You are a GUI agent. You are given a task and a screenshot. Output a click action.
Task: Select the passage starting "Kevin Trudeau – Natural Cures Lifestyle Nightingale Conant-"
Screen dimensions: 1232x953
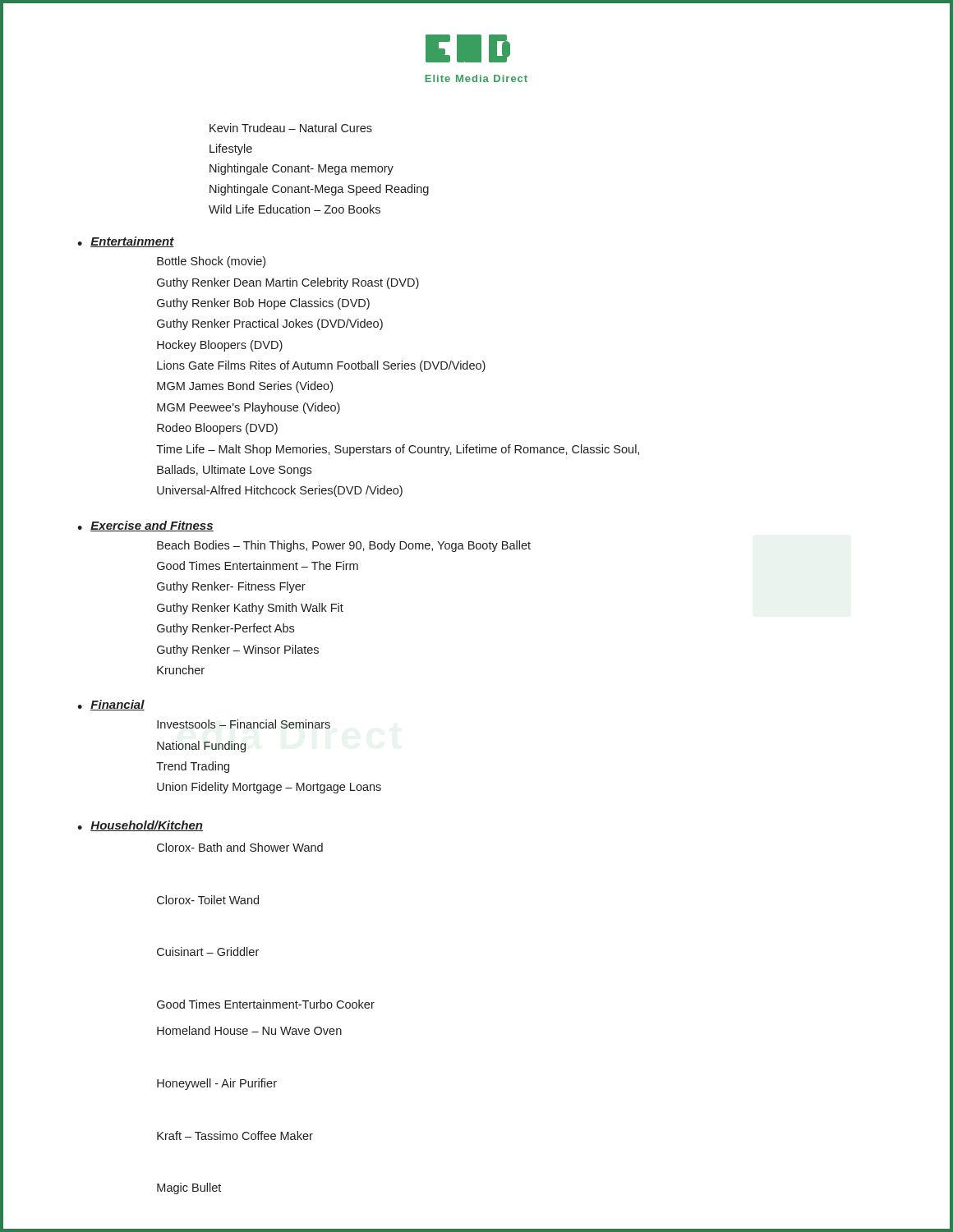(x=319, y=169)
